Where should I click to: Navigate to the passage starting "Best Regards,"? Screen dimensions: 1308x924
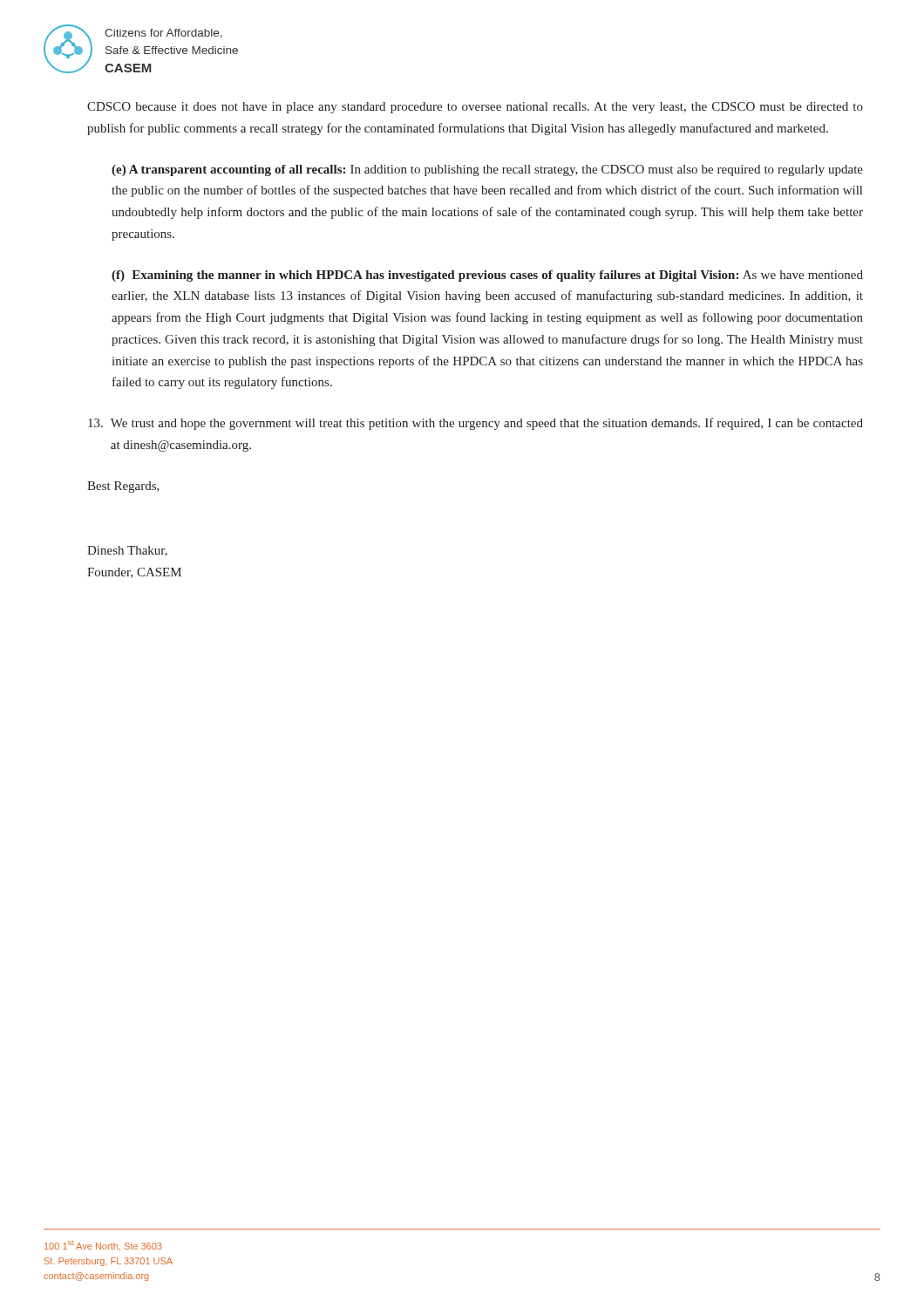[x=123, y=485]
